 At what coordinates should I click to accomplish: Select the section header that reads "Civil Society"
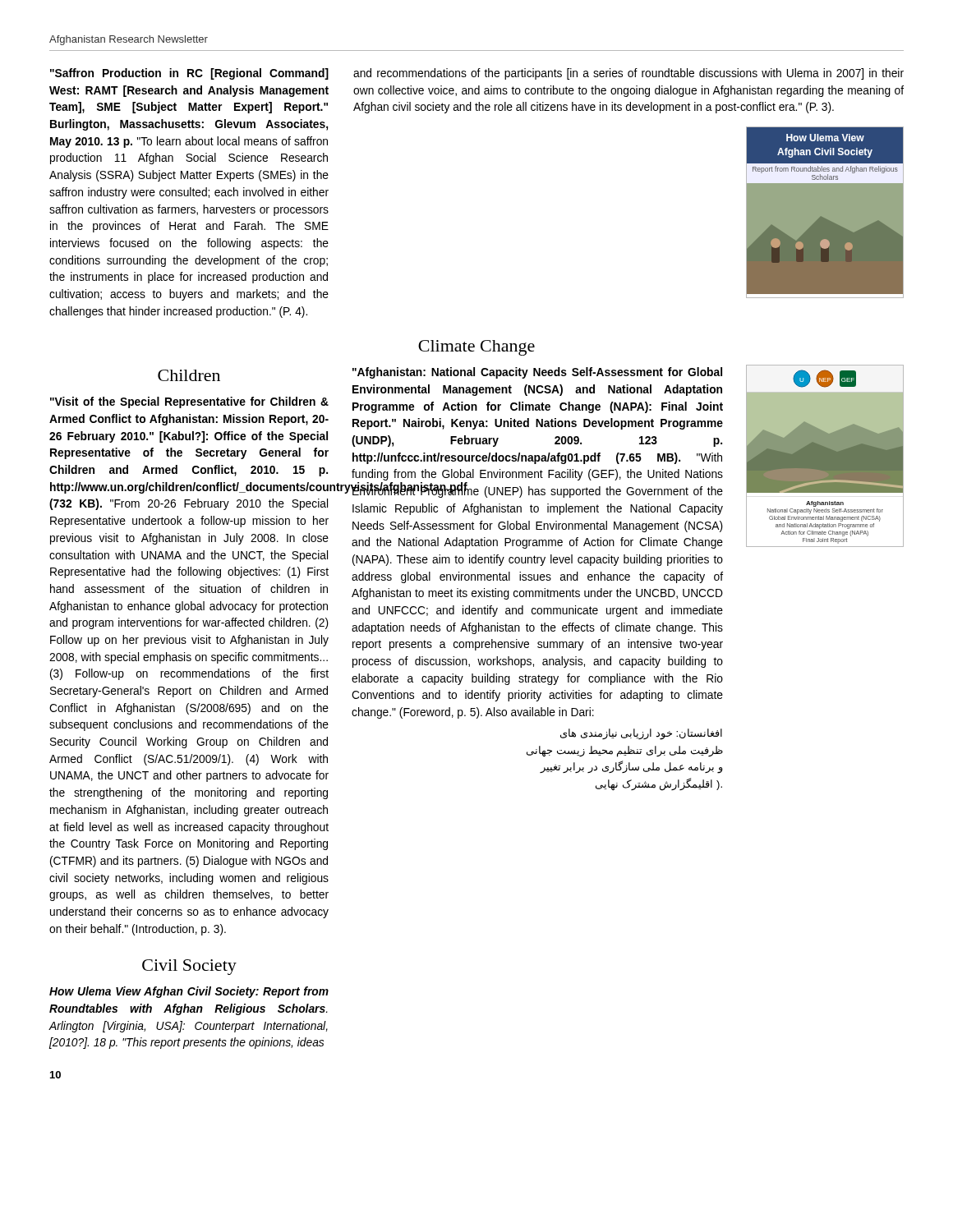pyautogui.click(x=189, y=965)
